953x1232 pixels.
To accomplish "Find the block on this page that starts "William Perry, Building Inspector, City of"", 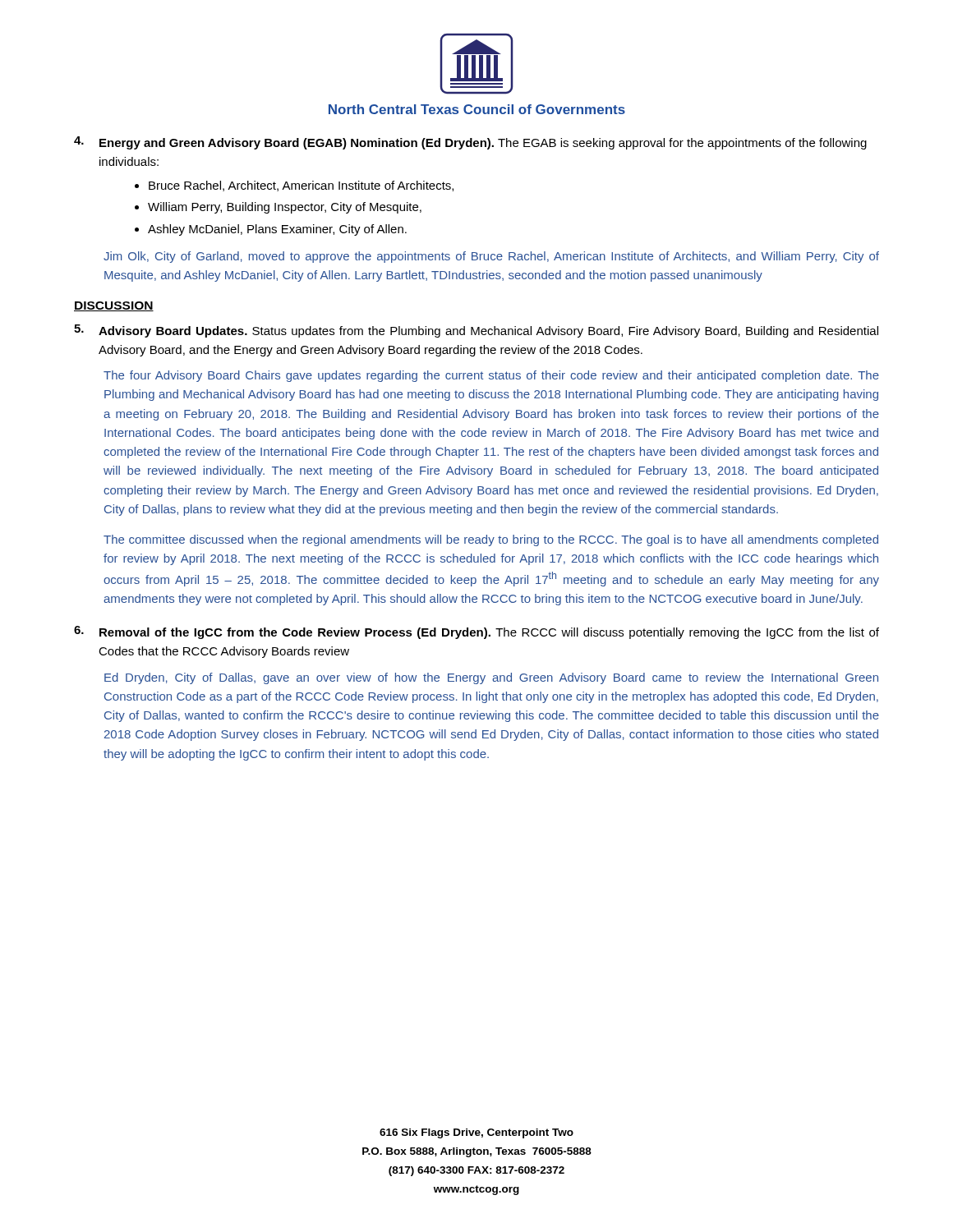I will click(x=285, y=207).
